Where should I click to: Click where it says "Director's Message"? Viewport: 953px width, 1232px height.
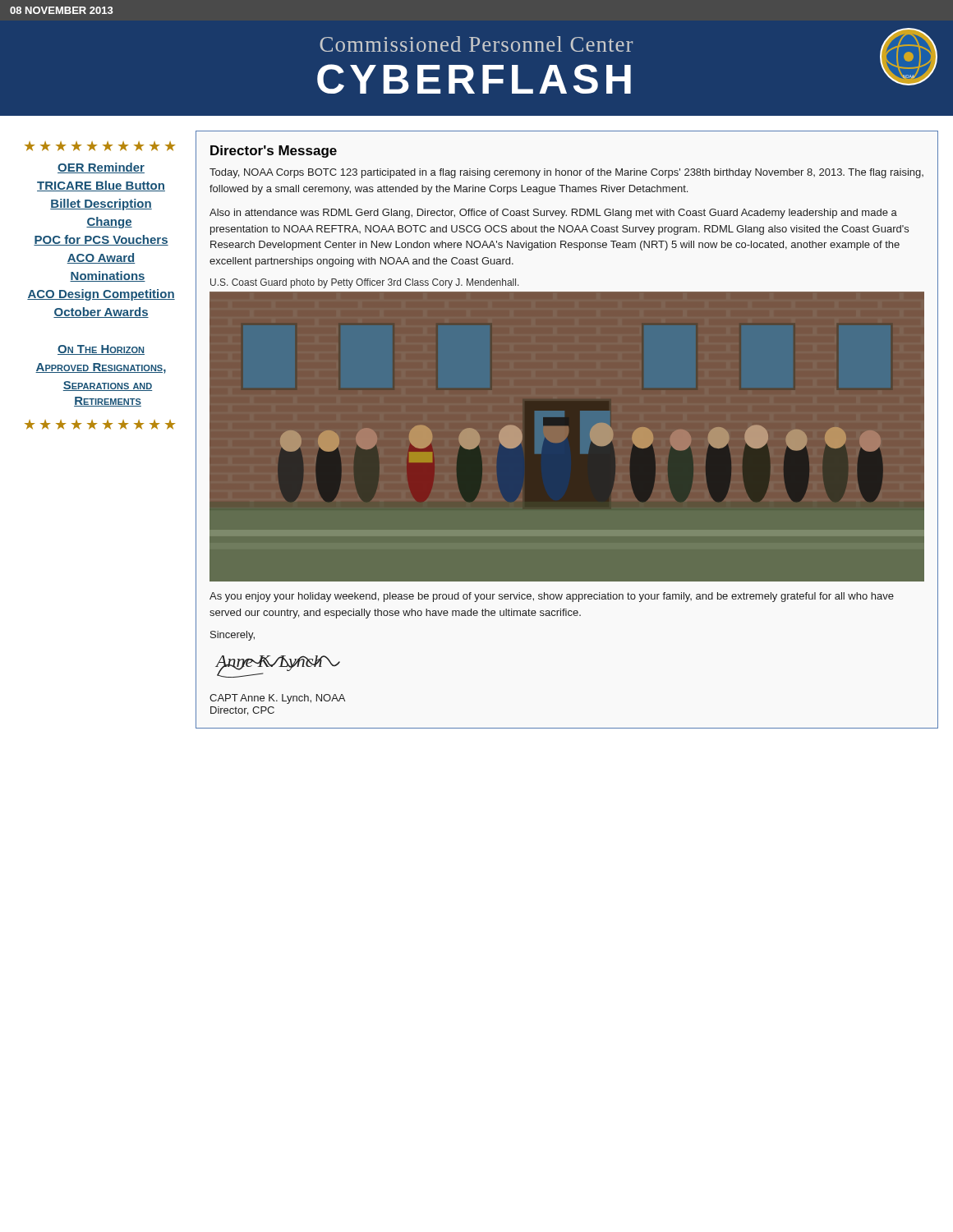point(273,151)
